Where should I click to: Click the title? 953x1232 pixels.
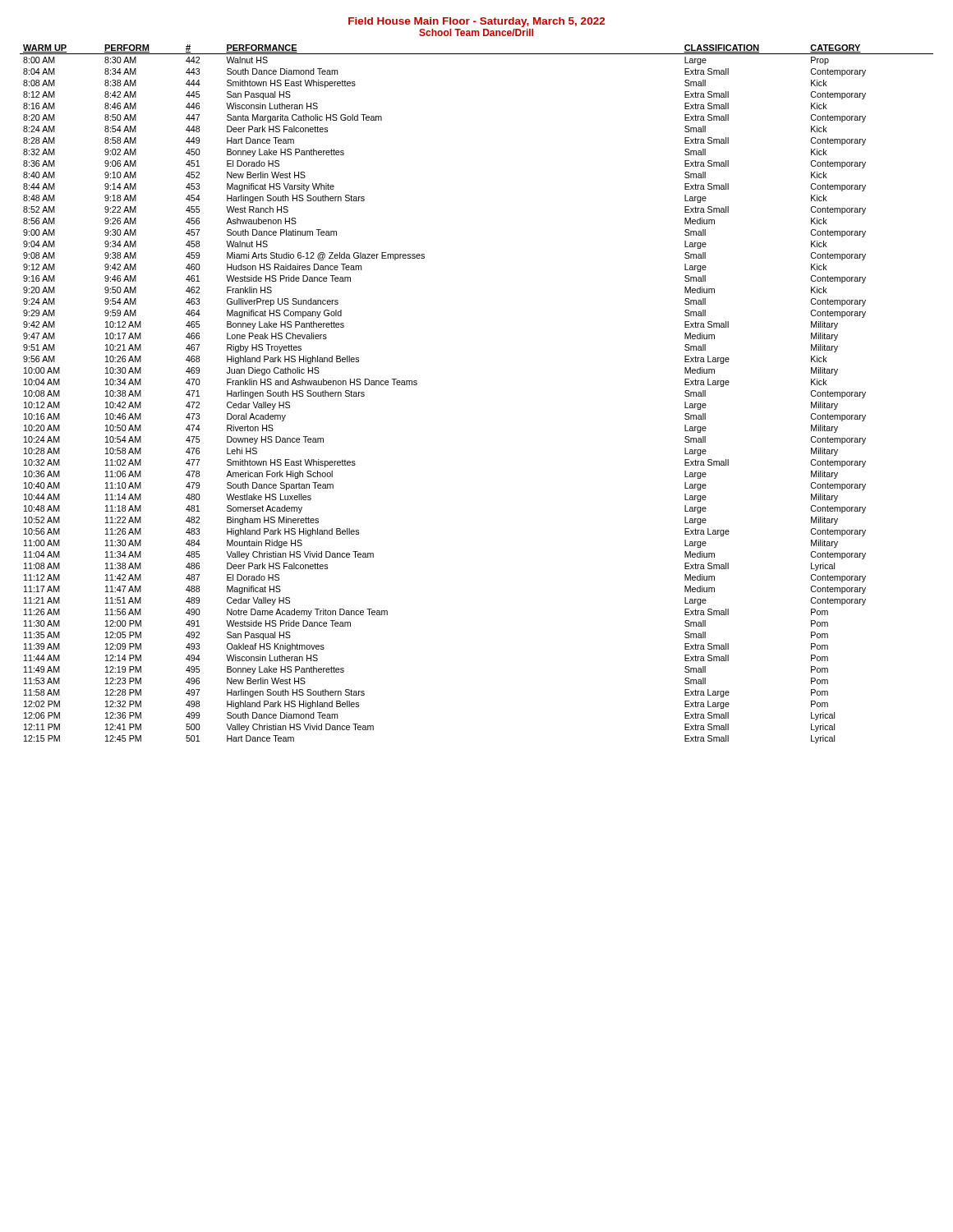[476, 27]
